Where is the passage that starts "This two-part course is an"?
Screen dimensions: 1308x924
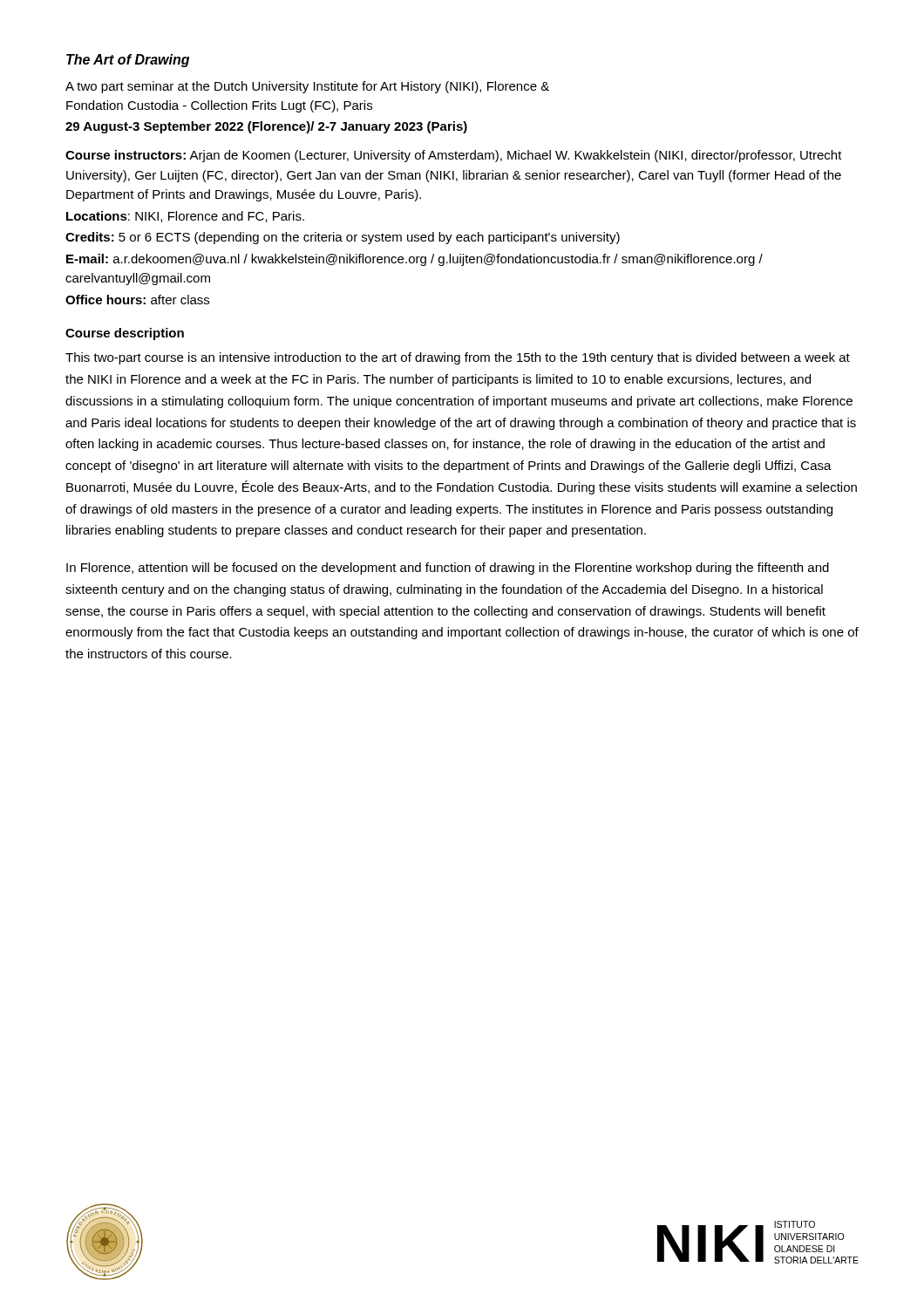[x=462, y=444]
